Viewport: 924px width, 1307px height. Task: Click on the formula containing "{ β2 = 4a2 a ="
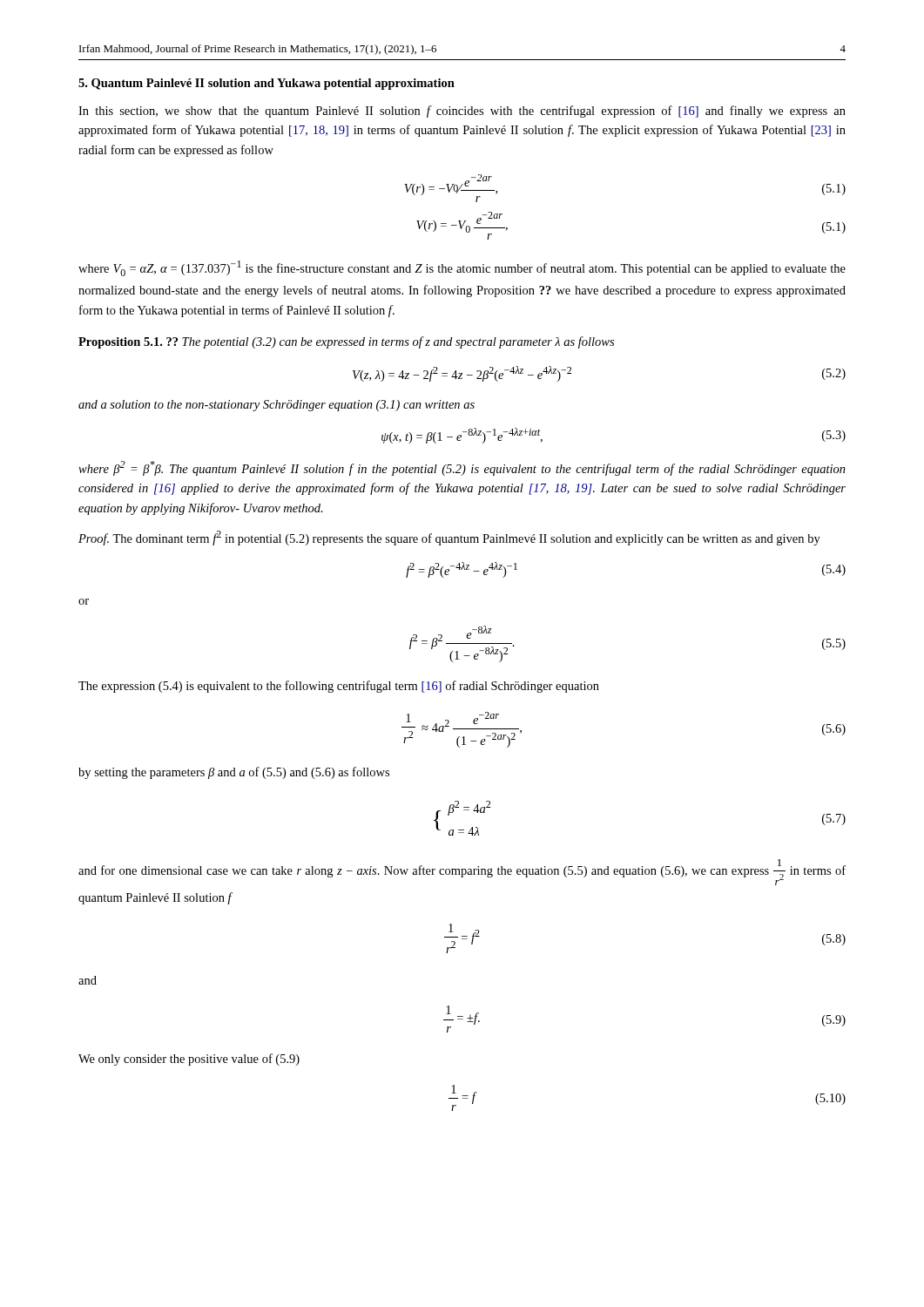pos(462,819)
